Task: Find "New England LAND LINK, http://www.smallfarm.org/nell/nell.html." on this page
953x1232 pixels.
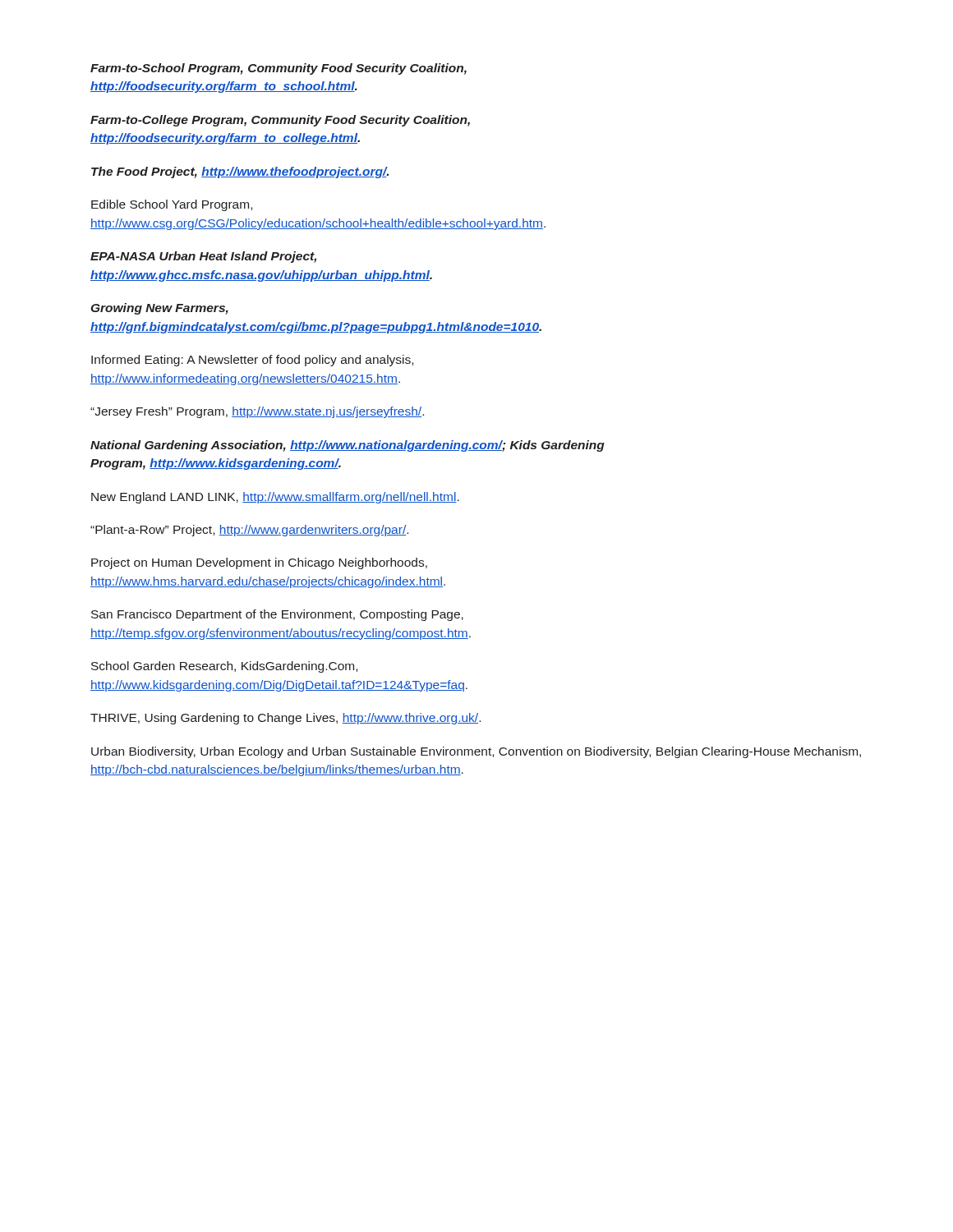Action: 275,496
